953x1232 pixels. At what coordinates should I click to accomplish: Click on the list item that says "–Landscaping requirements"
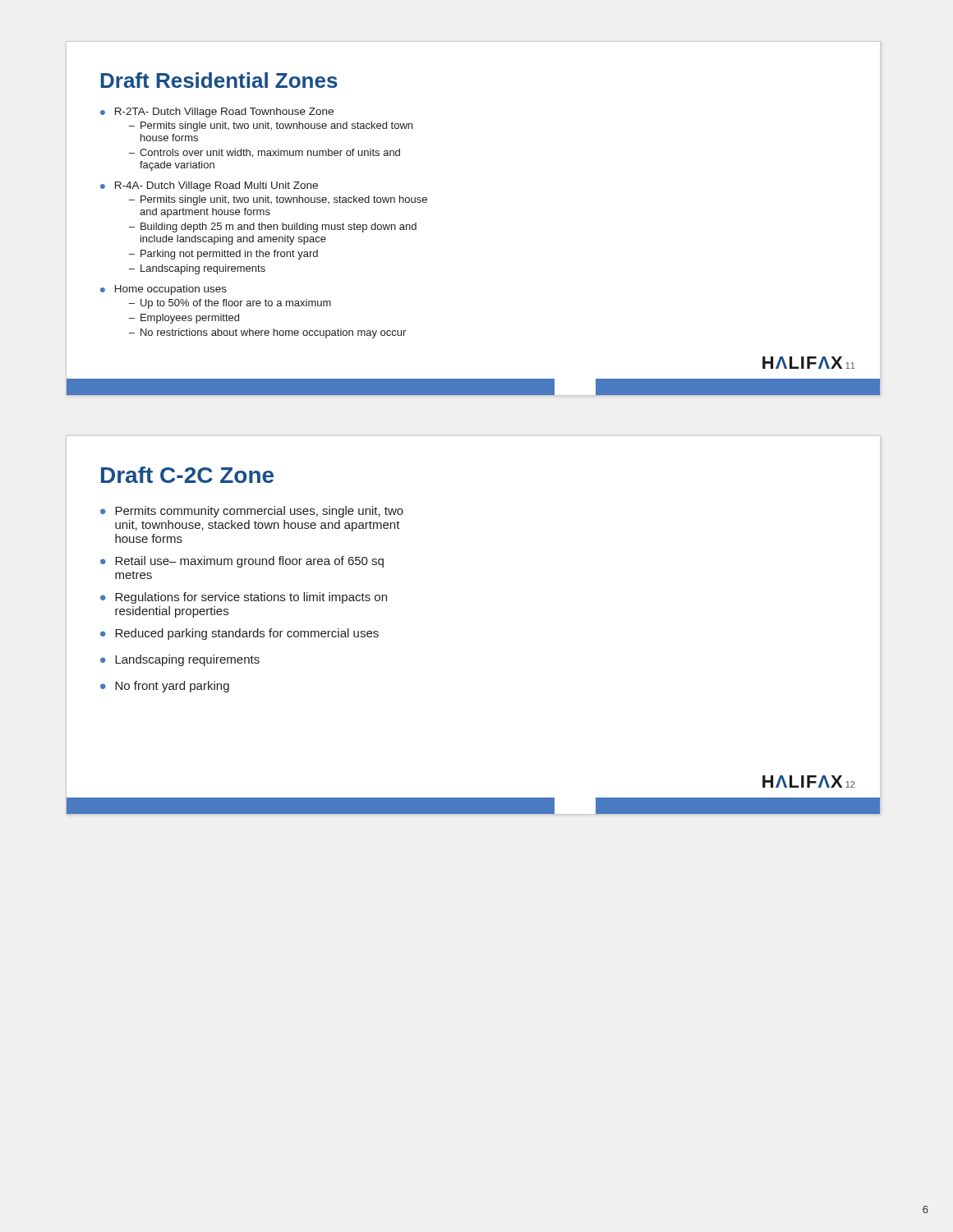[197, 268]
